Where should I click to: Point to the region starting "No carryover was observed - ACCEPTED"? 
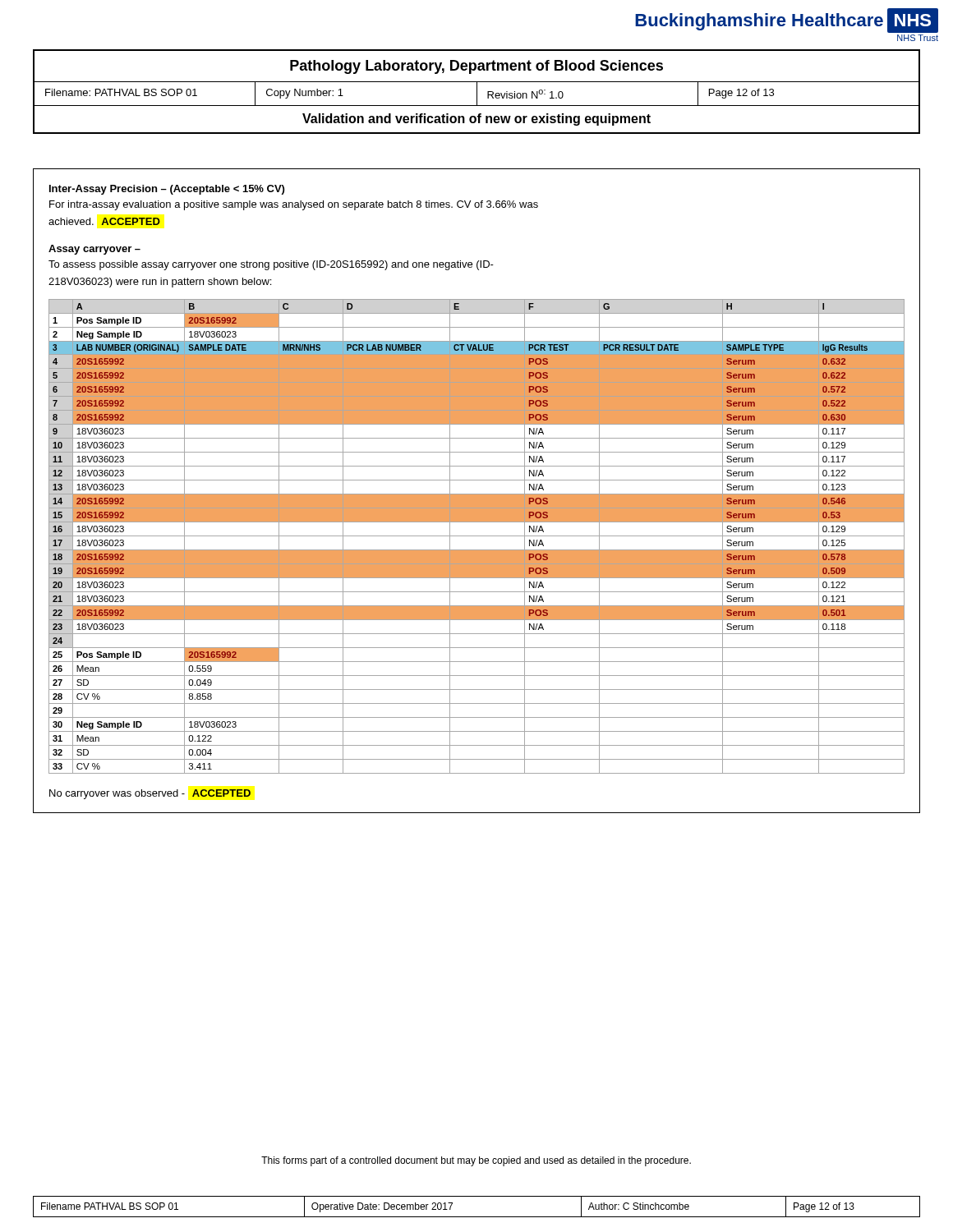[x=152, y=793]
